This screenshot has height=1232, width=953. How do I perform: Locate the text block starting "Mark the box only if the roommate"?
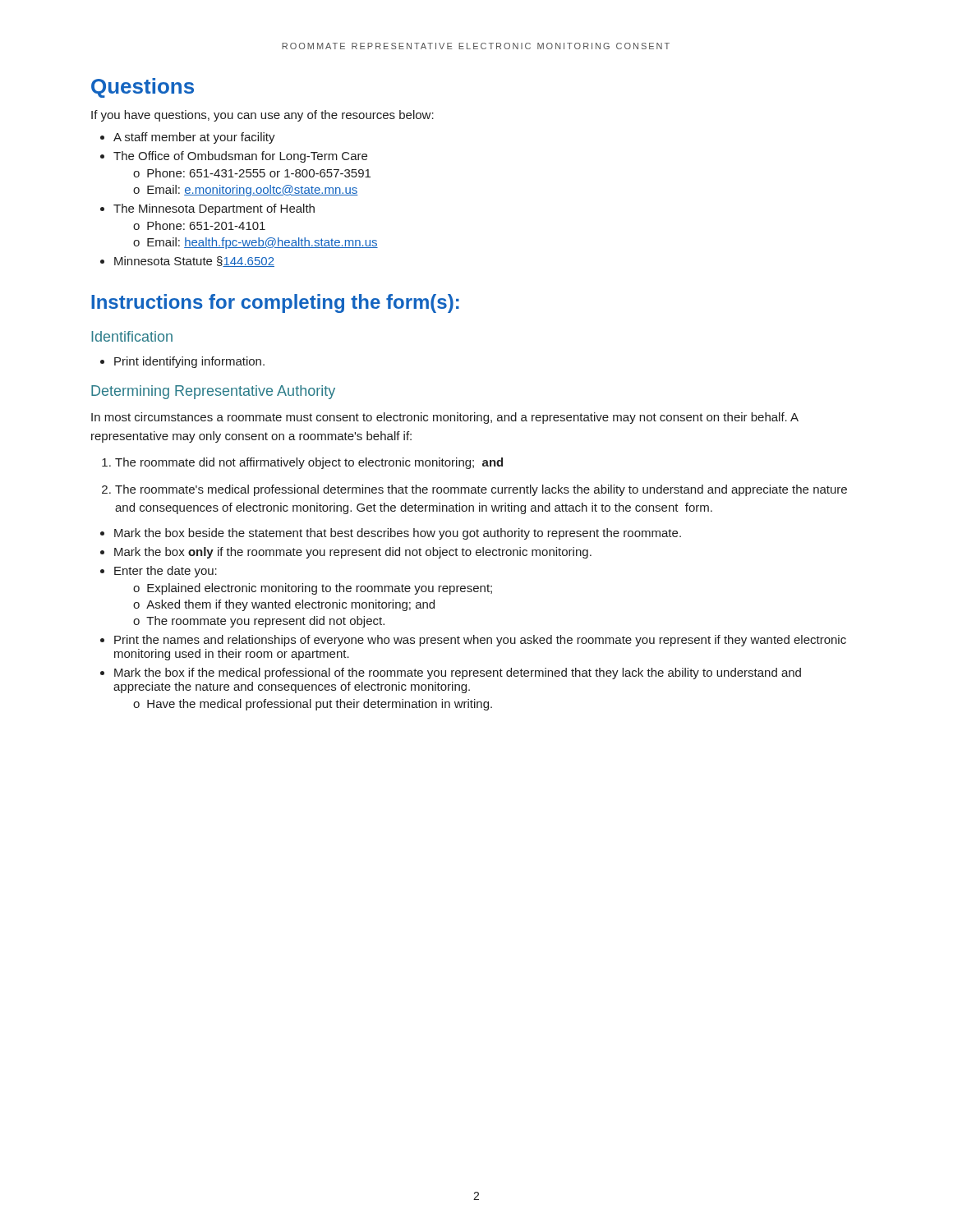tap(353, 551)
